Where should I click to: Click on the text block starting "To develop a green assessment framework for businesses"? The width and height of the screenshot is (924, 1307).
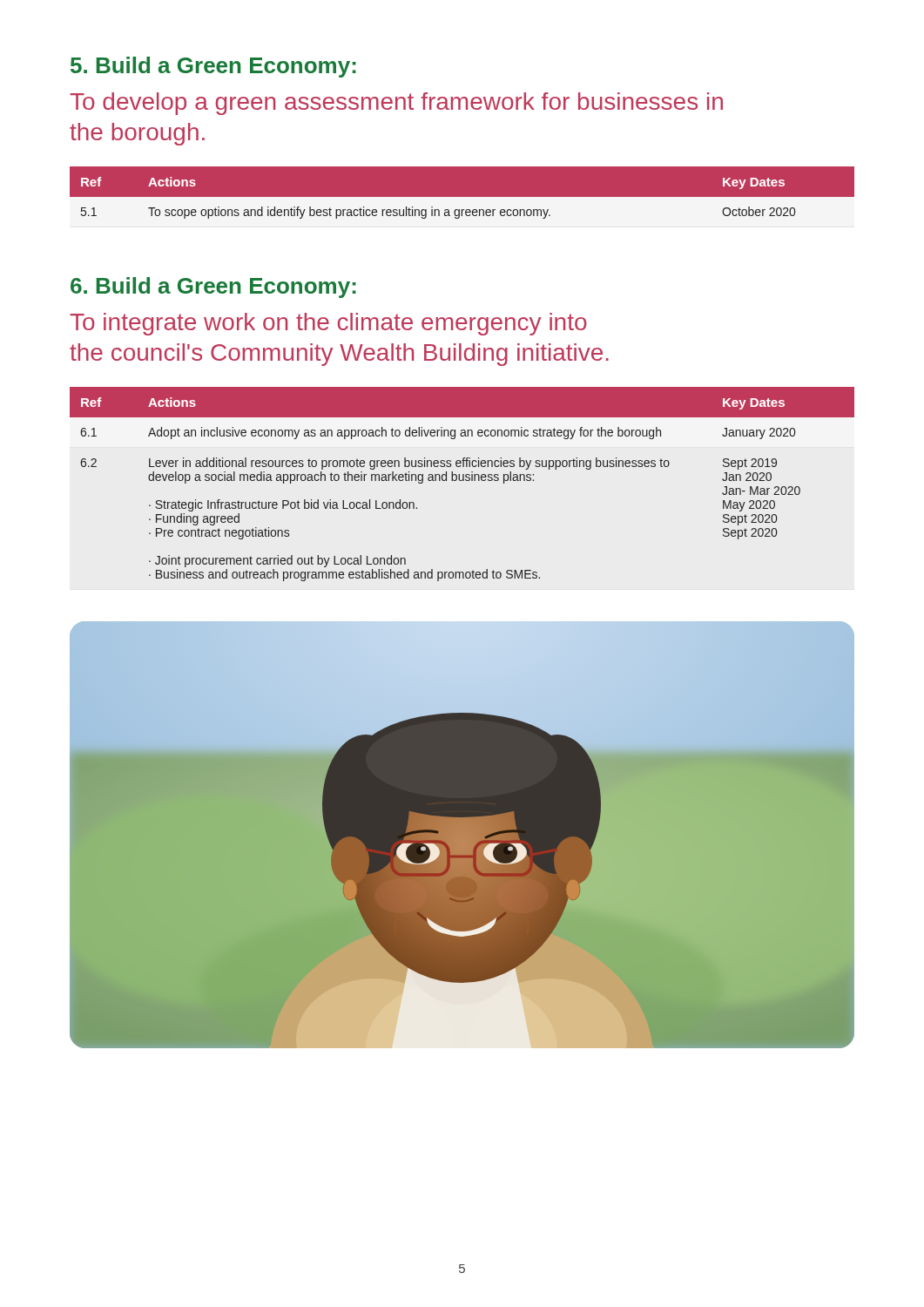tap(397, 117)
